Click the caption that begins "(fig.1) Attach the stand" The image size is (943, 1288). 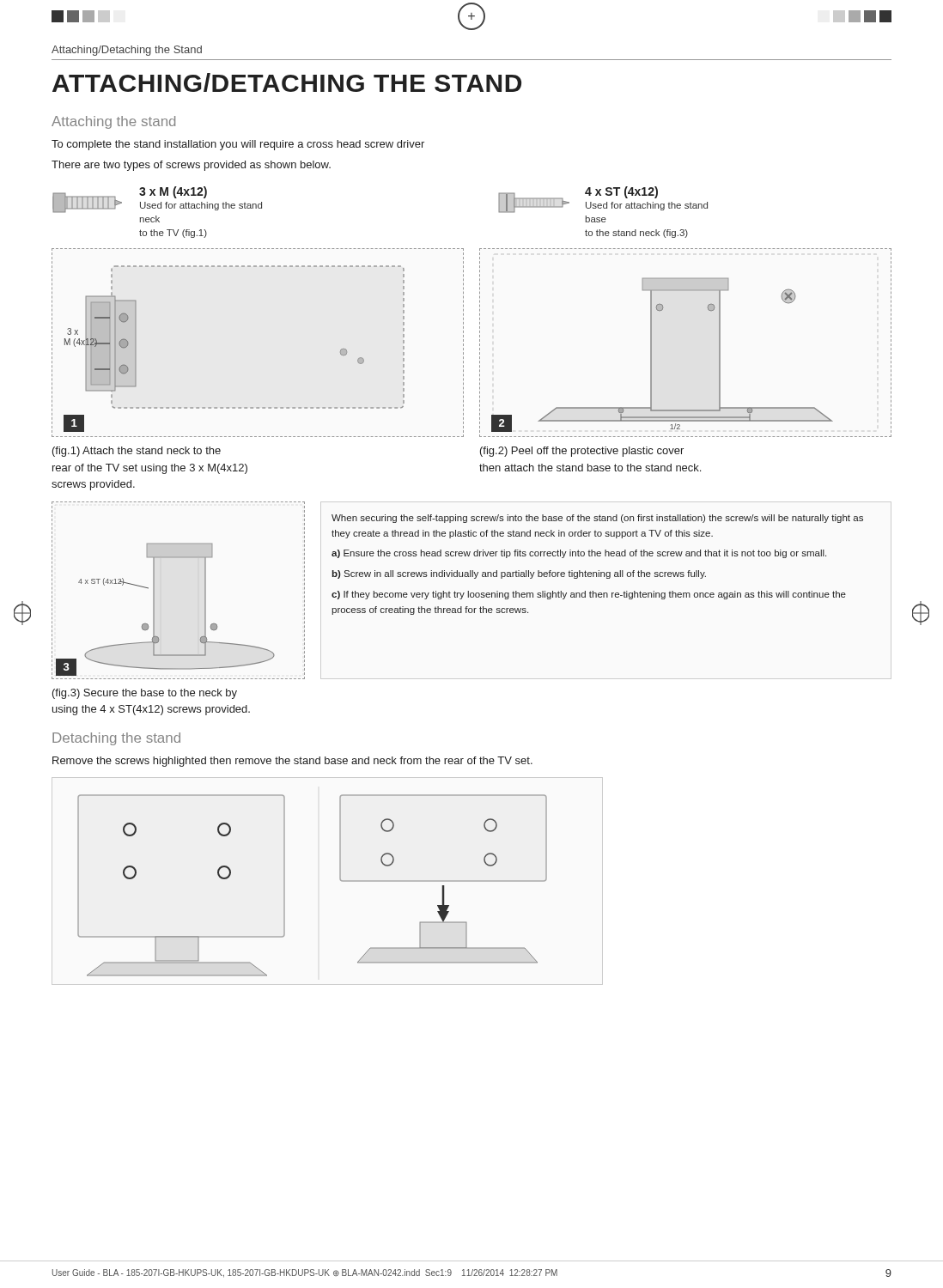click(150, 467)
